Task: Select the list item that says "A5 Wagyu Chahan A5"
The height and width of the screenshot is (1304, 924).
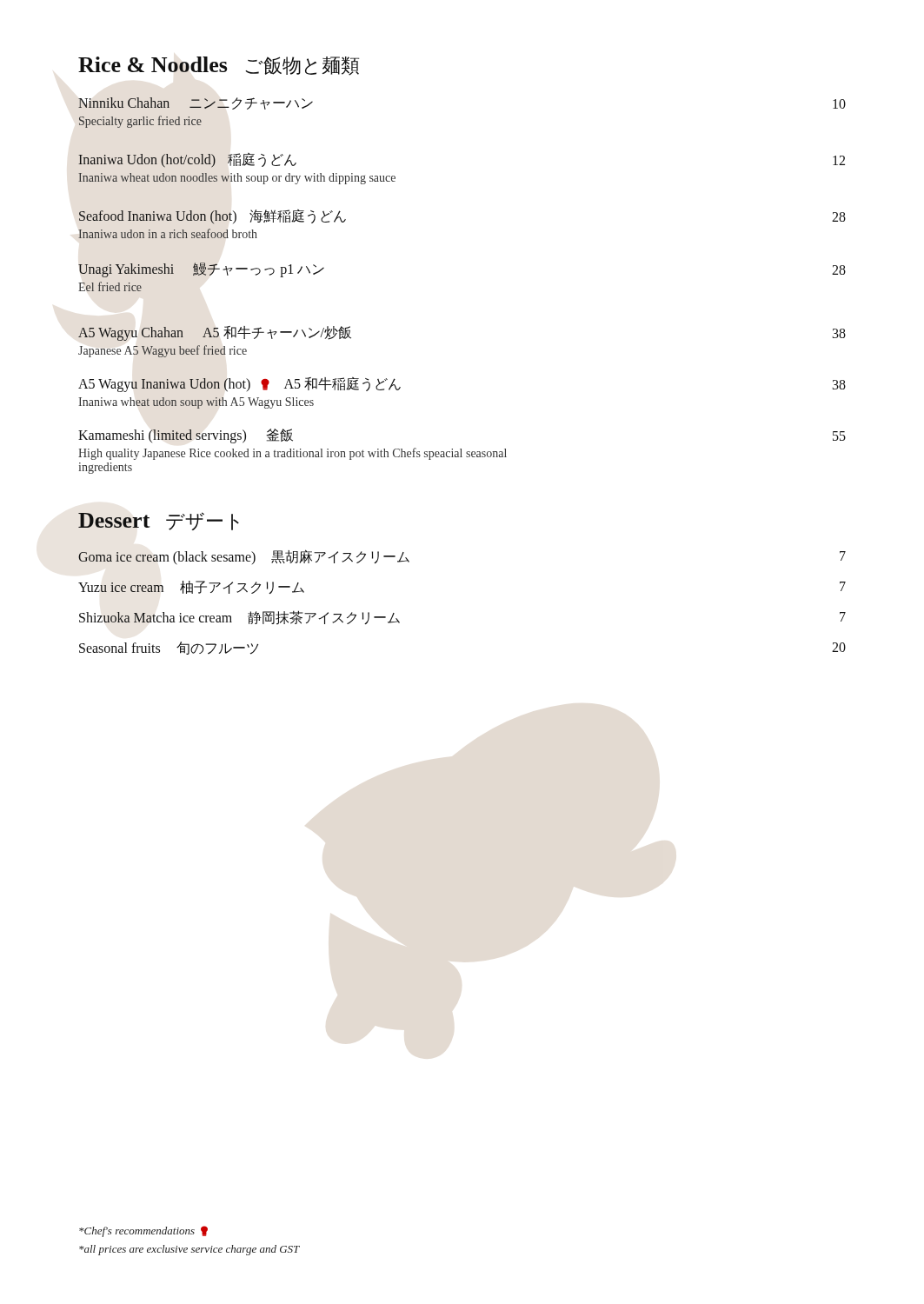Action: tap(126, 333)
